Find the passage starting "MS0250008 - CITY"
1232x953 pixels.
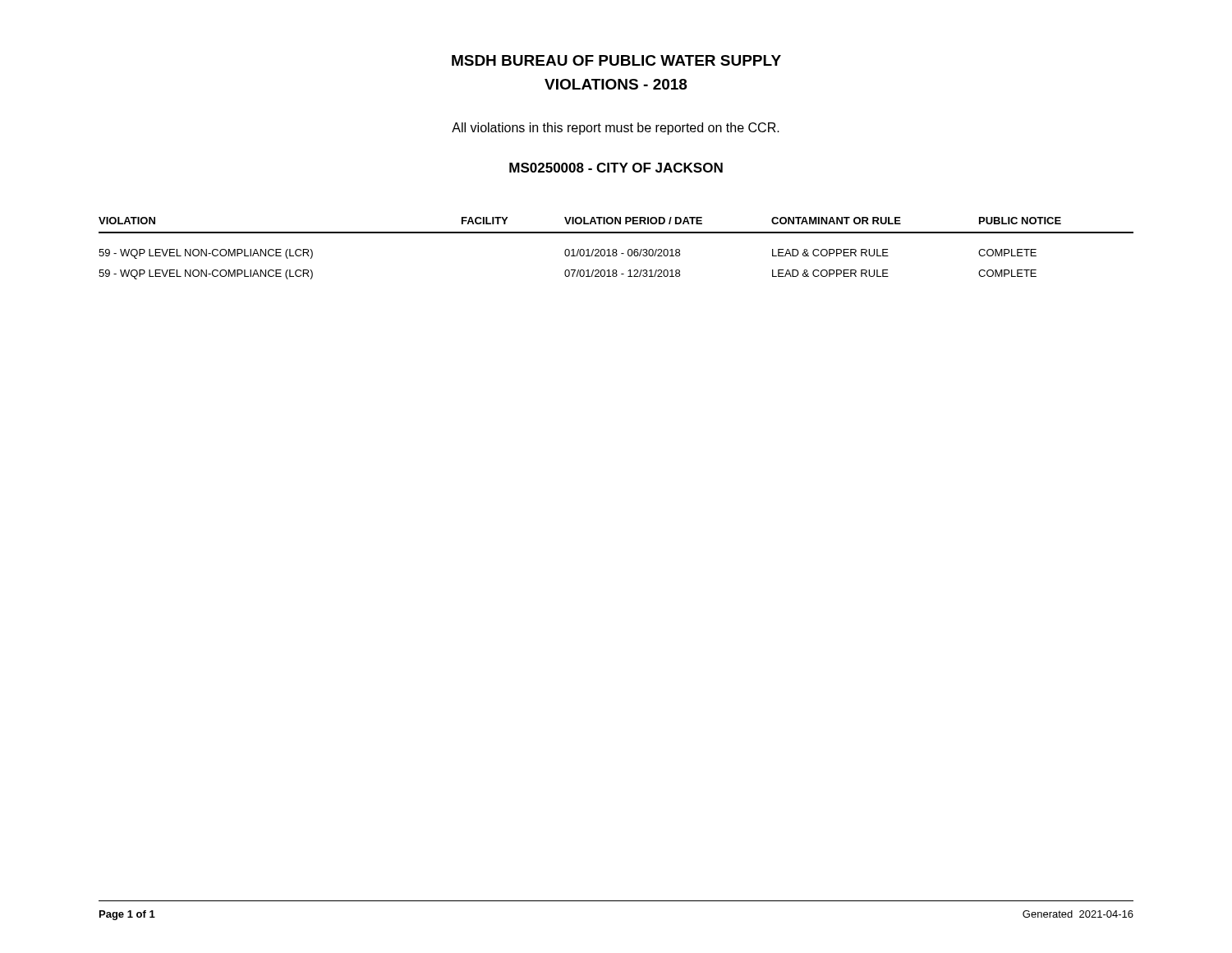pyautogui.click(x=616, y=168)
